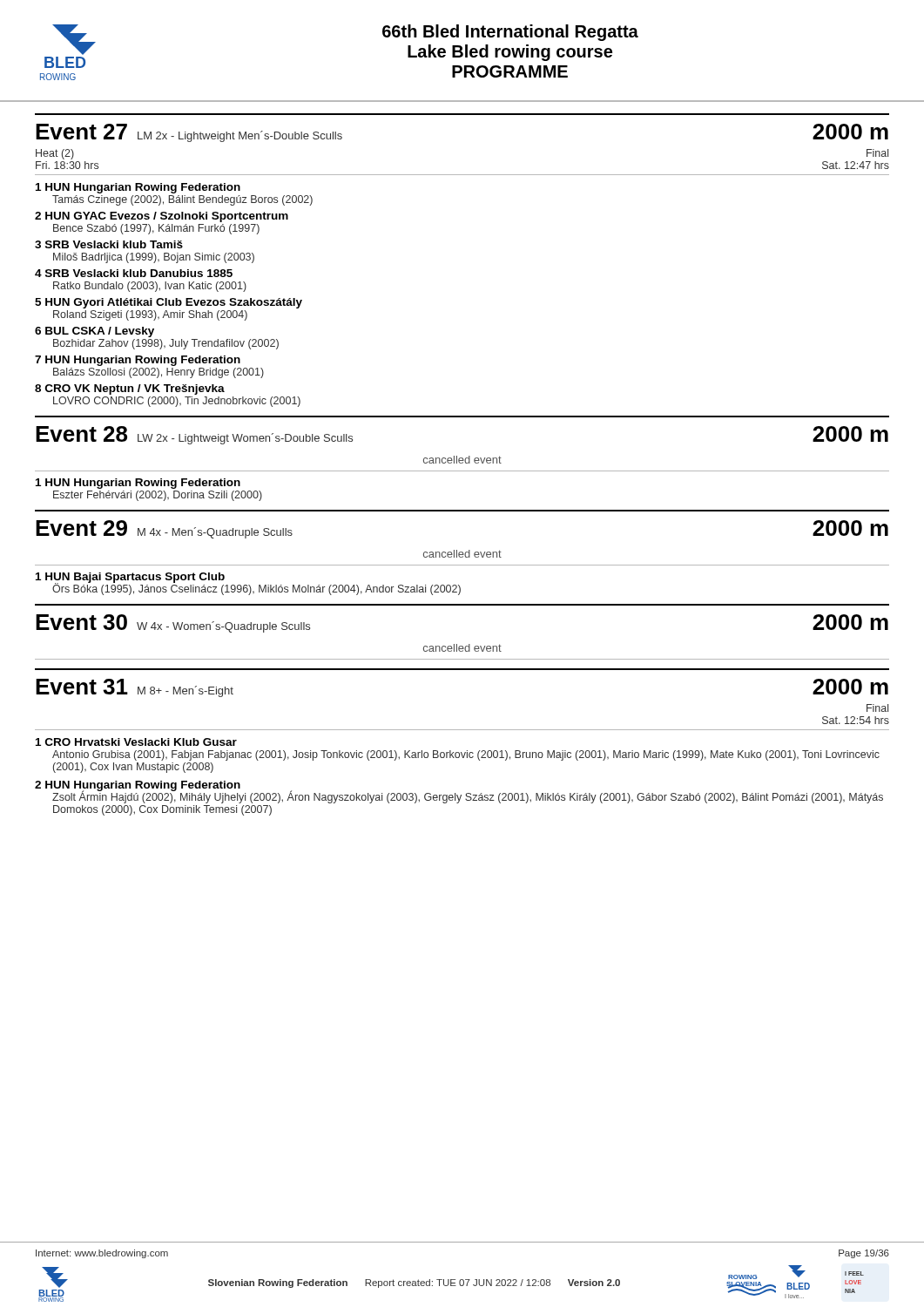924x1307 pixels.
Task: Navigate to the passage starting "1 HUN Bajai Spartacus Sport Club Örs Bóka"
Action: tap(462, 582)
